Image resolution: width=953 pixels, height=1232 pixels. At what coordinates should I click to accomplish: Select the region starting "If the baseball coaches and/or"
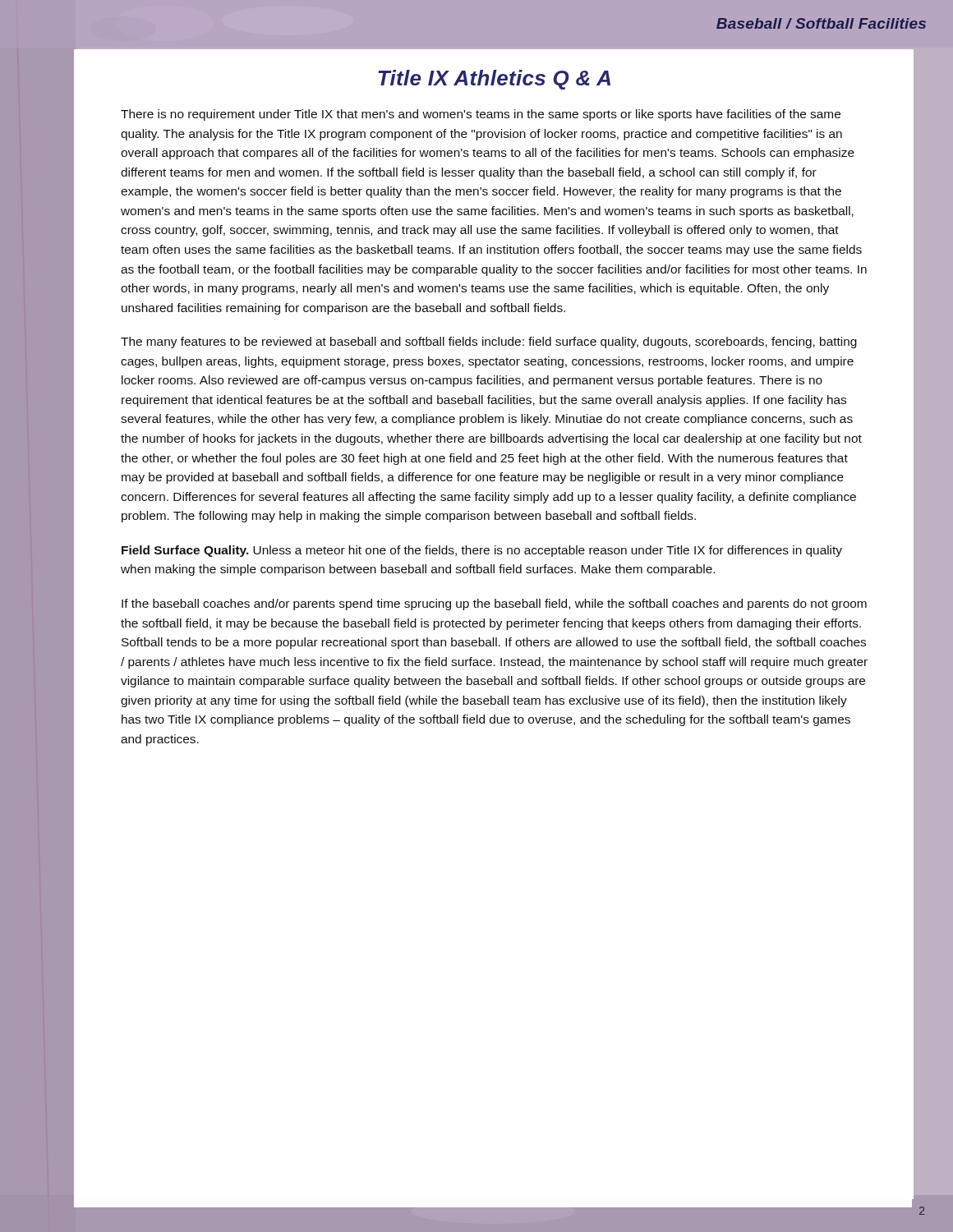tap(495, 671)
